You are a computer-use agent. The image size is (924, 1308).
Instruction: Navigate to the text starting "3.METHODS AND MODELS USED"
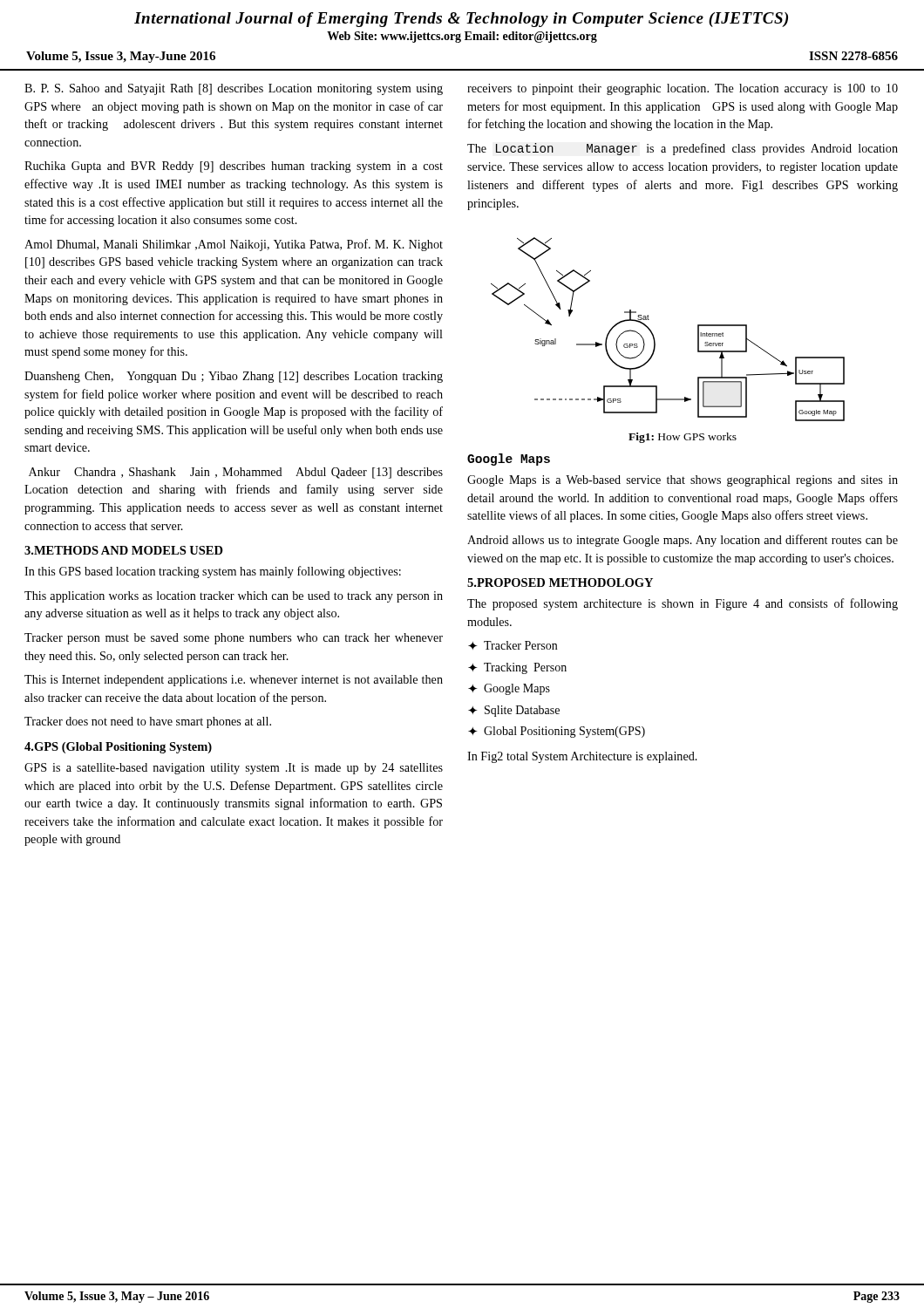124,550
